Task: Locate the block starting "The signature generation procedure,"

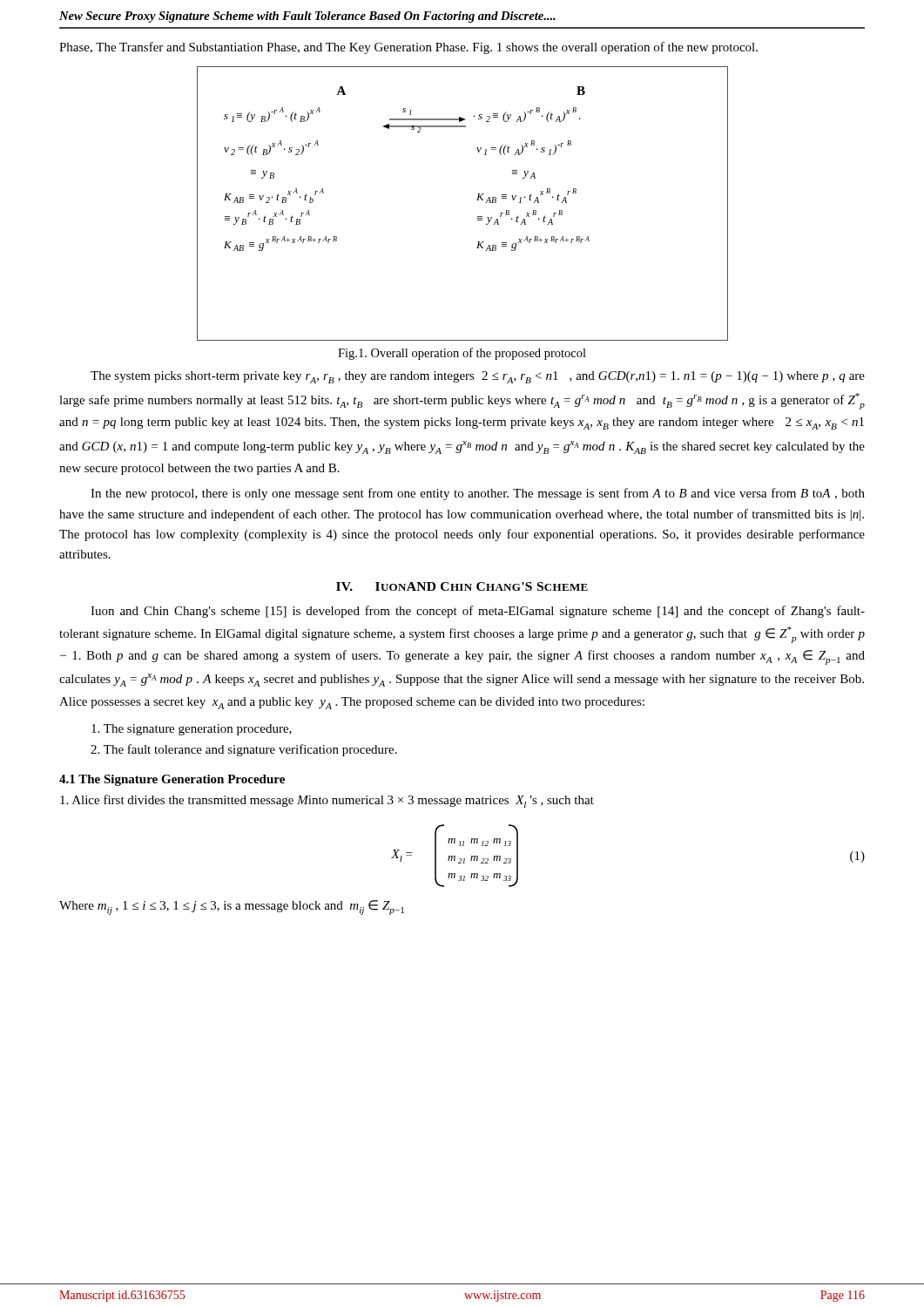Action: (191, 729)
